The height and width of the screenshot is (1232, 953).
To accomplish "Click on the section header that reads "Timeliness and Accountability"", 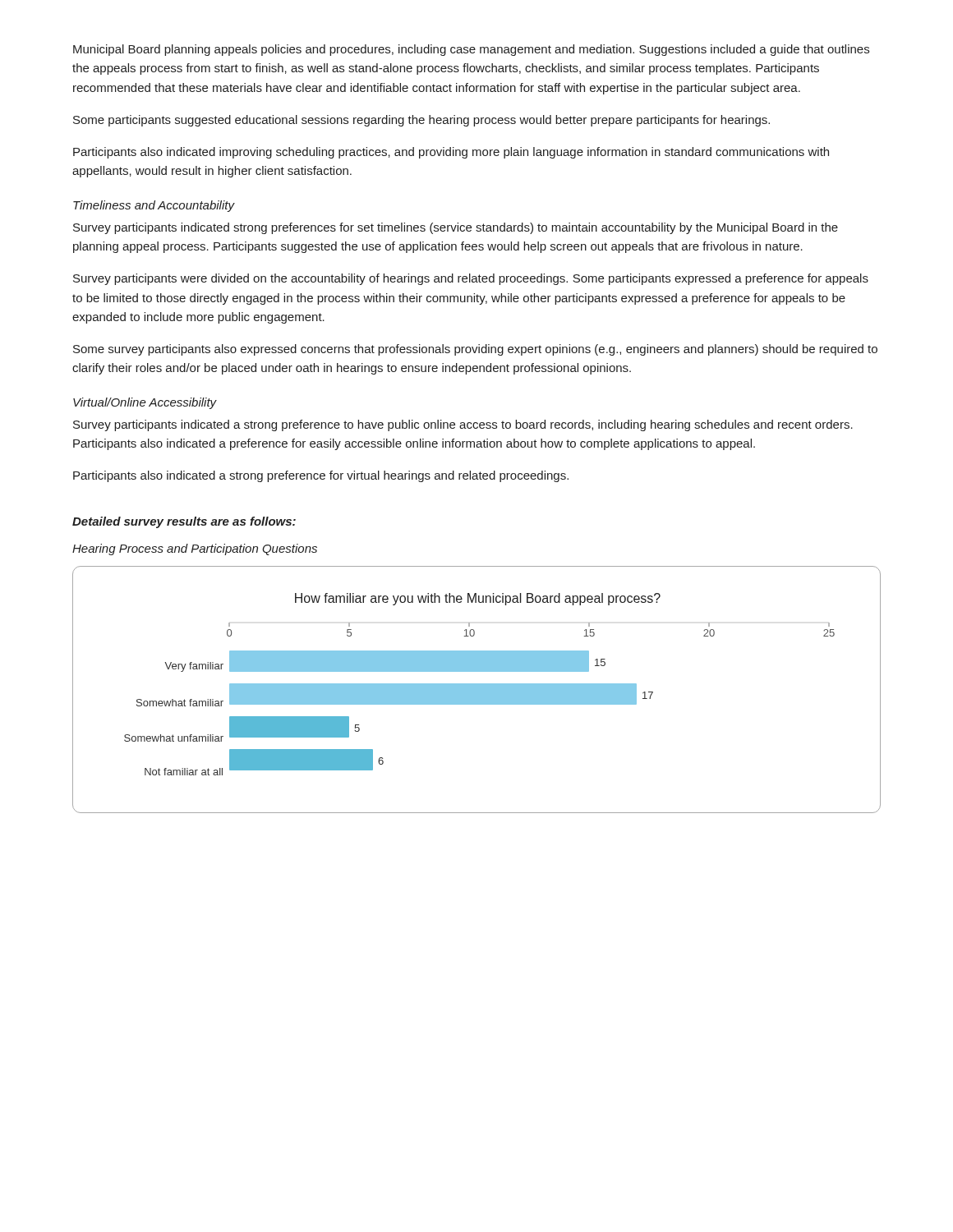I will pyautogui.click(x=153, y=205).
